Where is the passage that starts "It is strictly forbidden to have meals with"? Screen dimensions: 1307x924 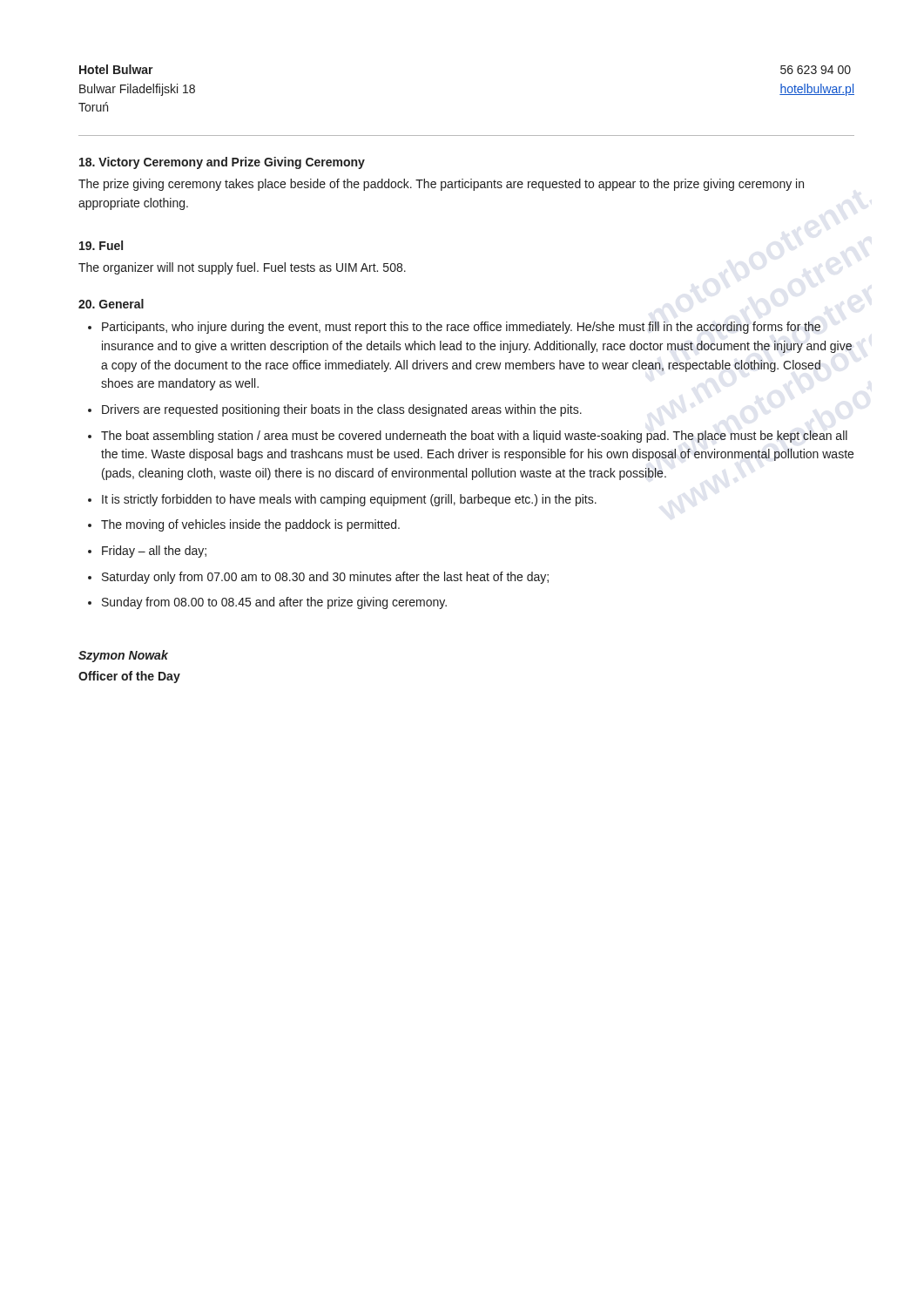coord(349,499)
